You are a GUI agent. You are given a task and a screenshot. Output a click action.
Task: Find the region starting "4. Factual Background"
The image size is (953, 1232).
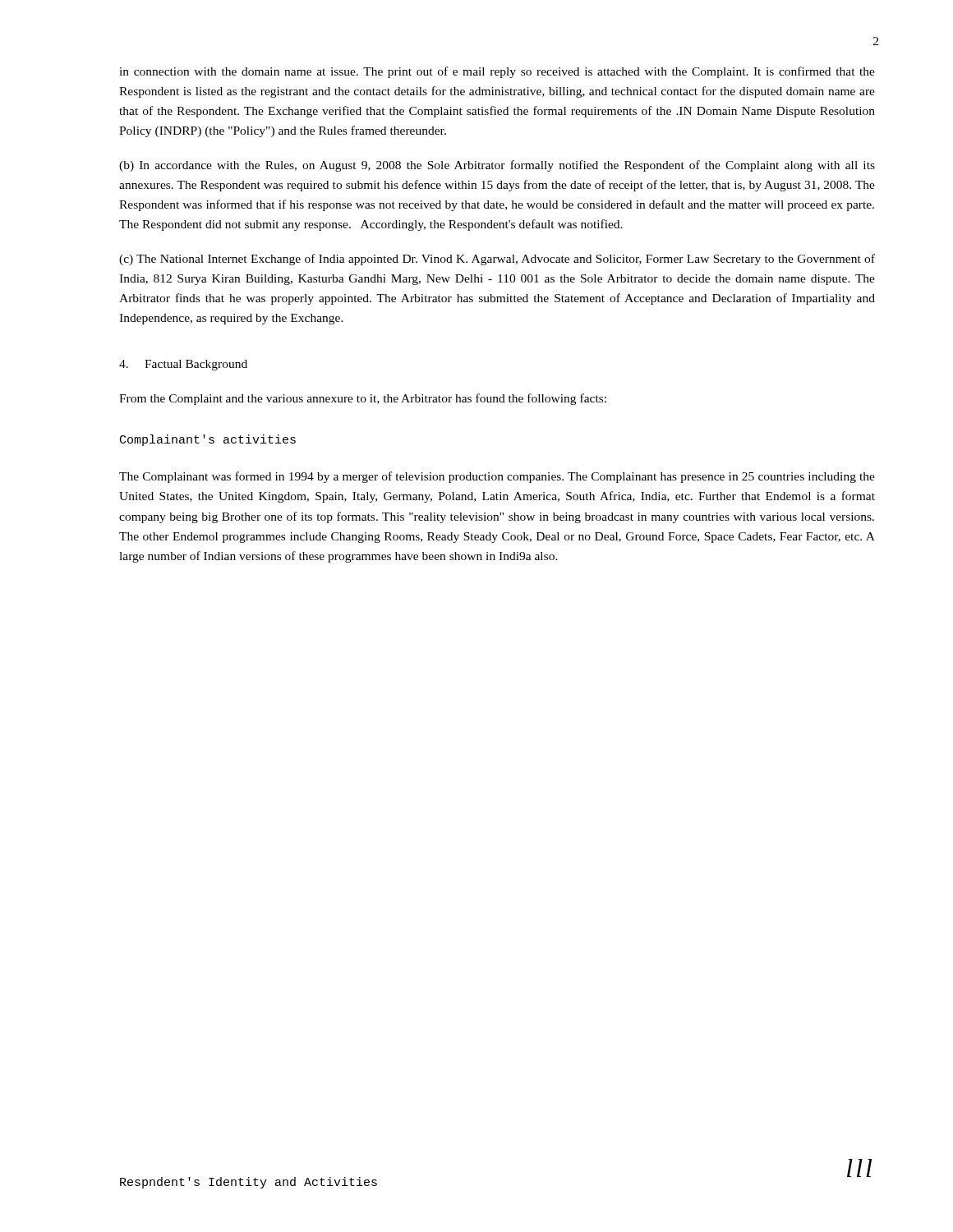click(183, 364)
